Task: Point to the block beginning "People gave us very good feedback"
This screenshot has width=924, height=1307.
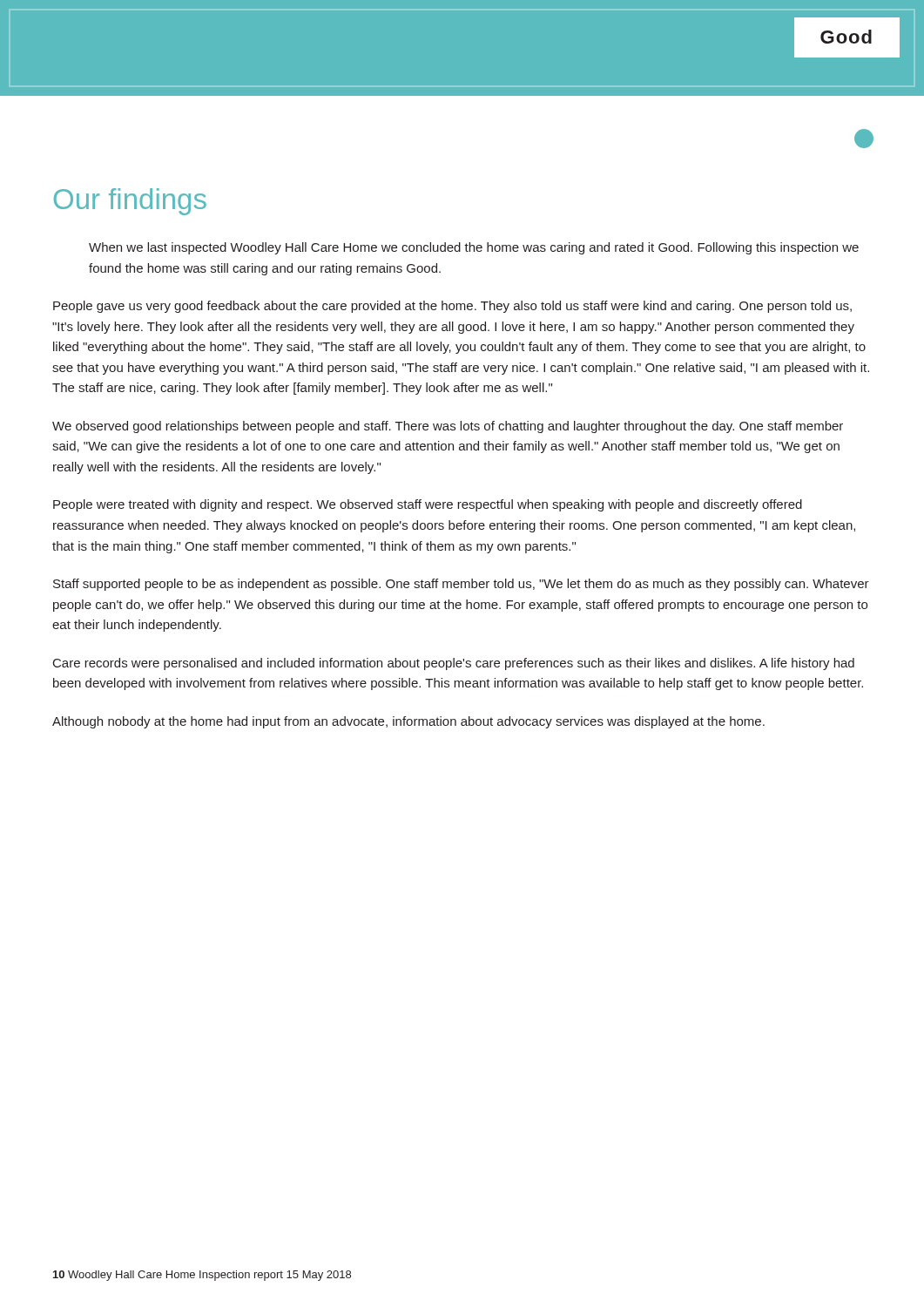Action: (461, 347)
